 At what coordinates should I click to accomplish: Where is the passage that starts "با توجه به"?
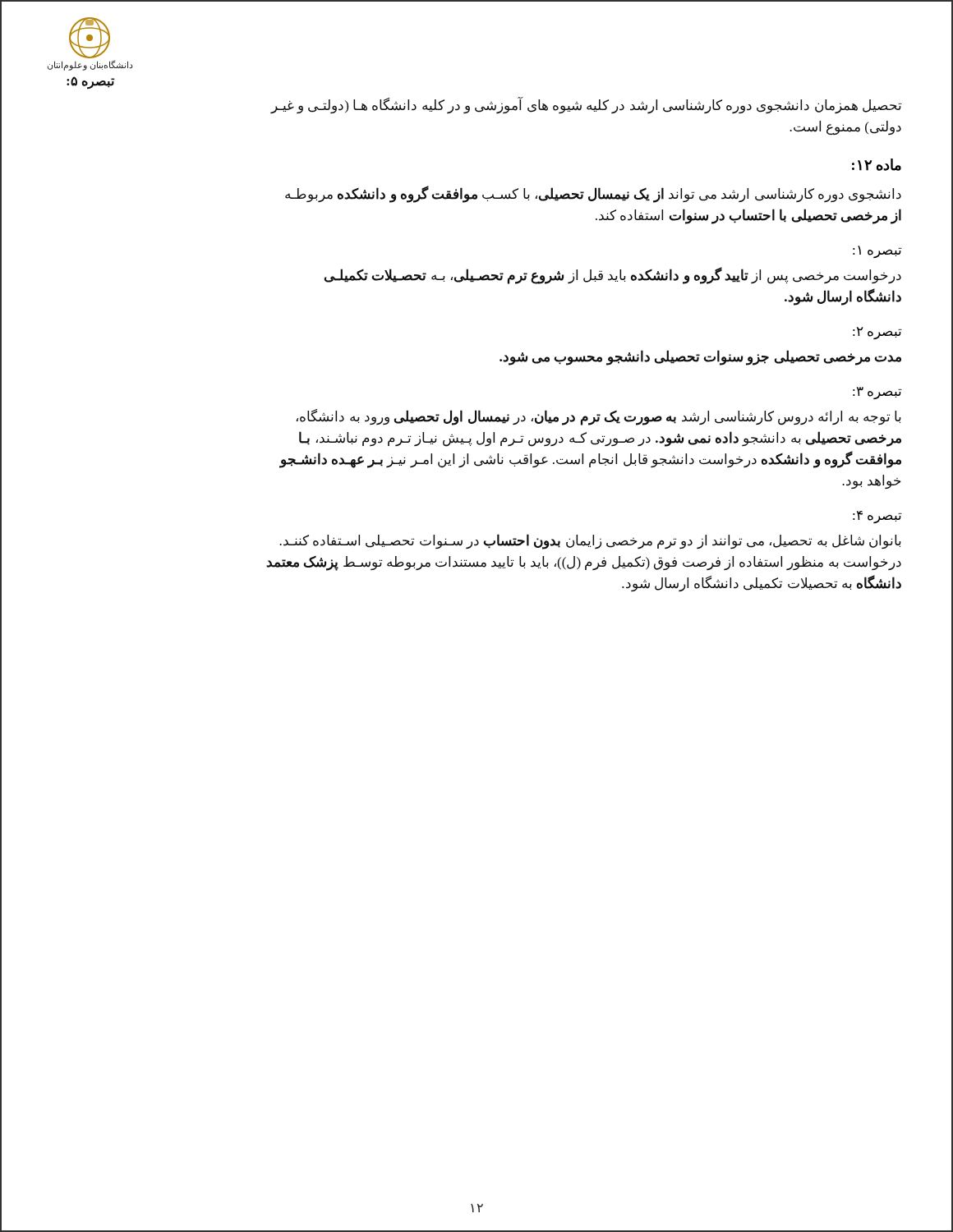pyautogui.click(x=599, y=417)
